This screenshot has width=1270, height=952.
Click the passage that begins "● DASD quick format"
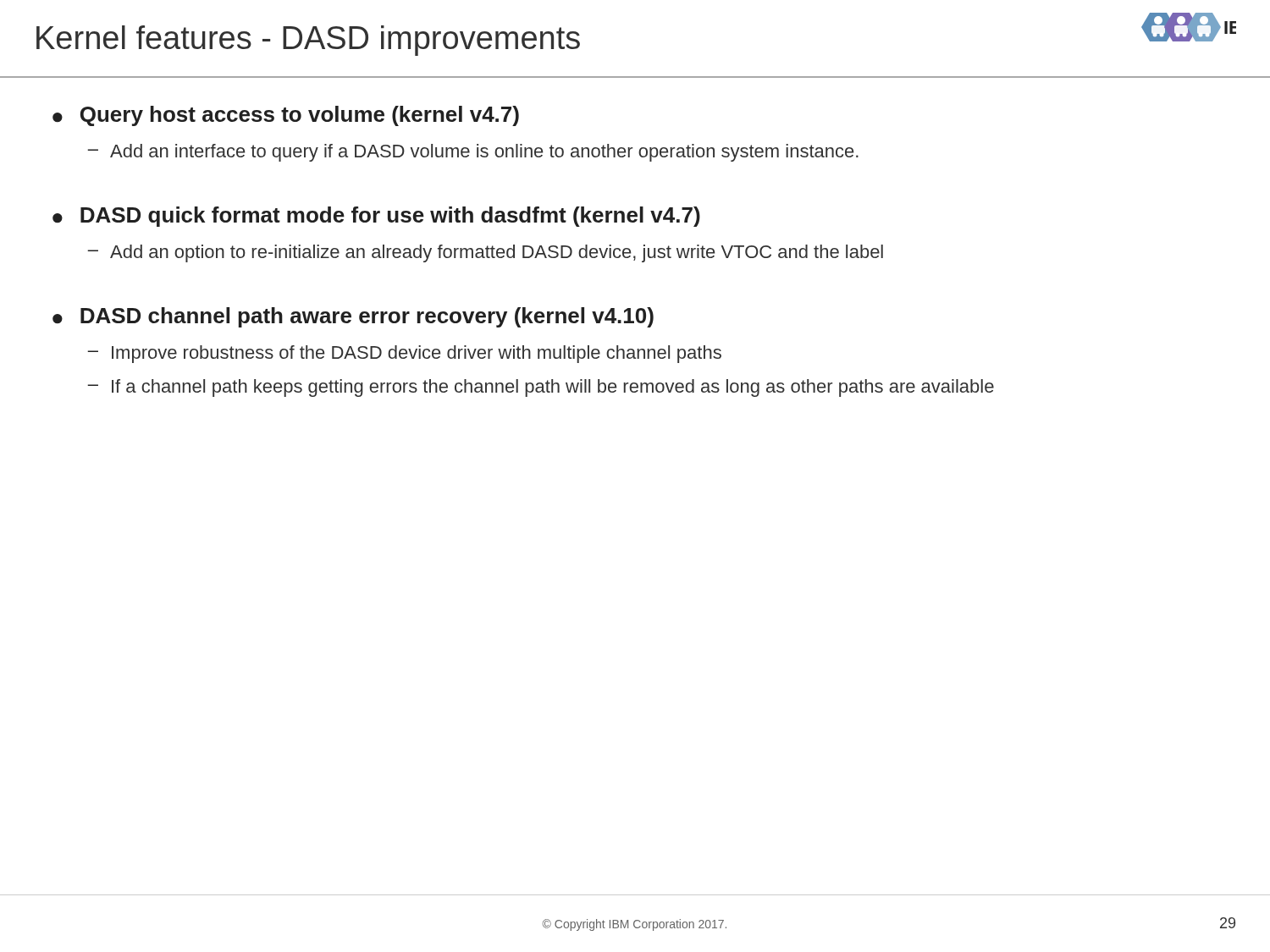point(376,217)
